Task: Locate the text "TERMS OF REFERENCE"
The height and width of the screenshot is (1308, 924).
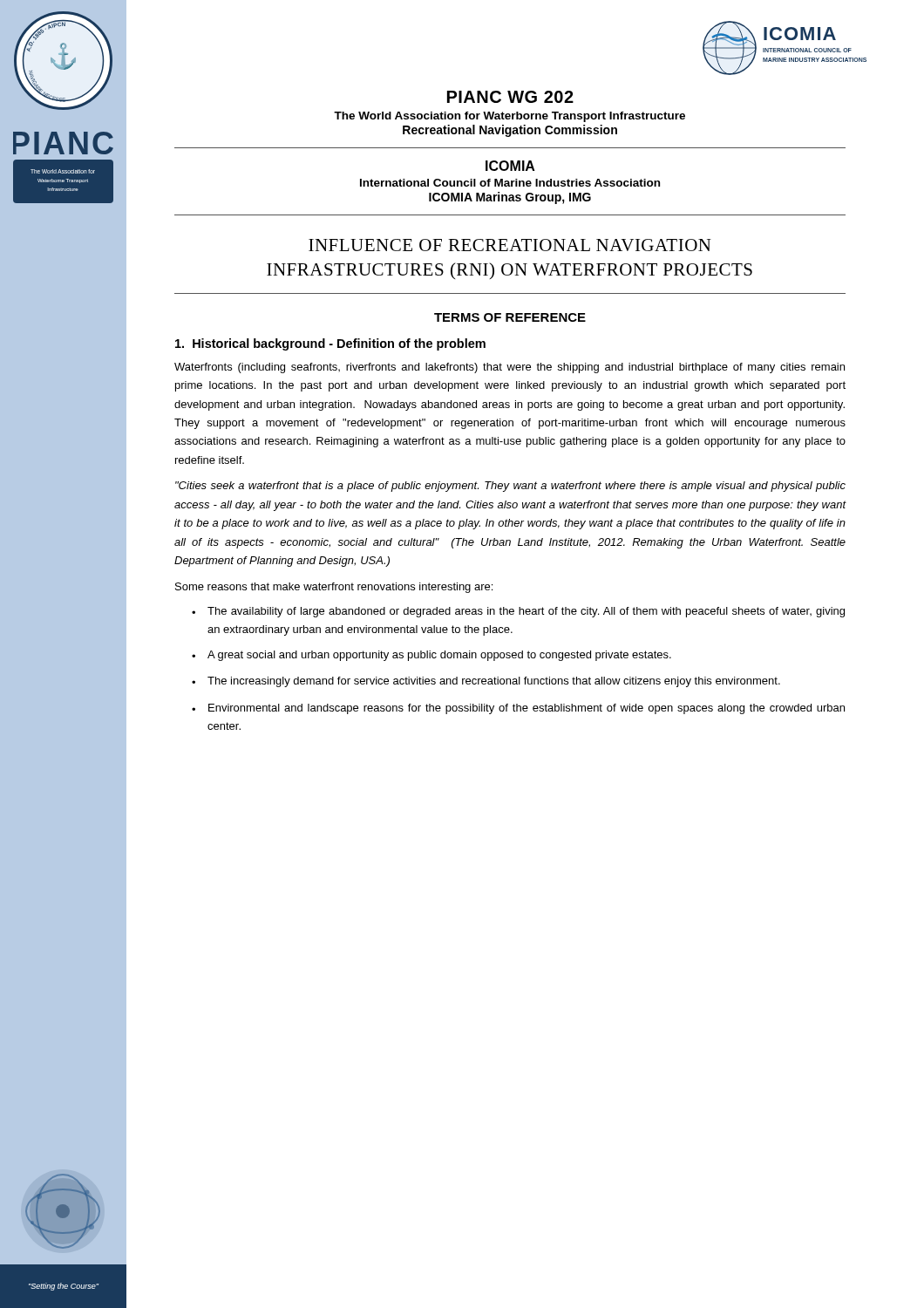Action: pos(510,317)
